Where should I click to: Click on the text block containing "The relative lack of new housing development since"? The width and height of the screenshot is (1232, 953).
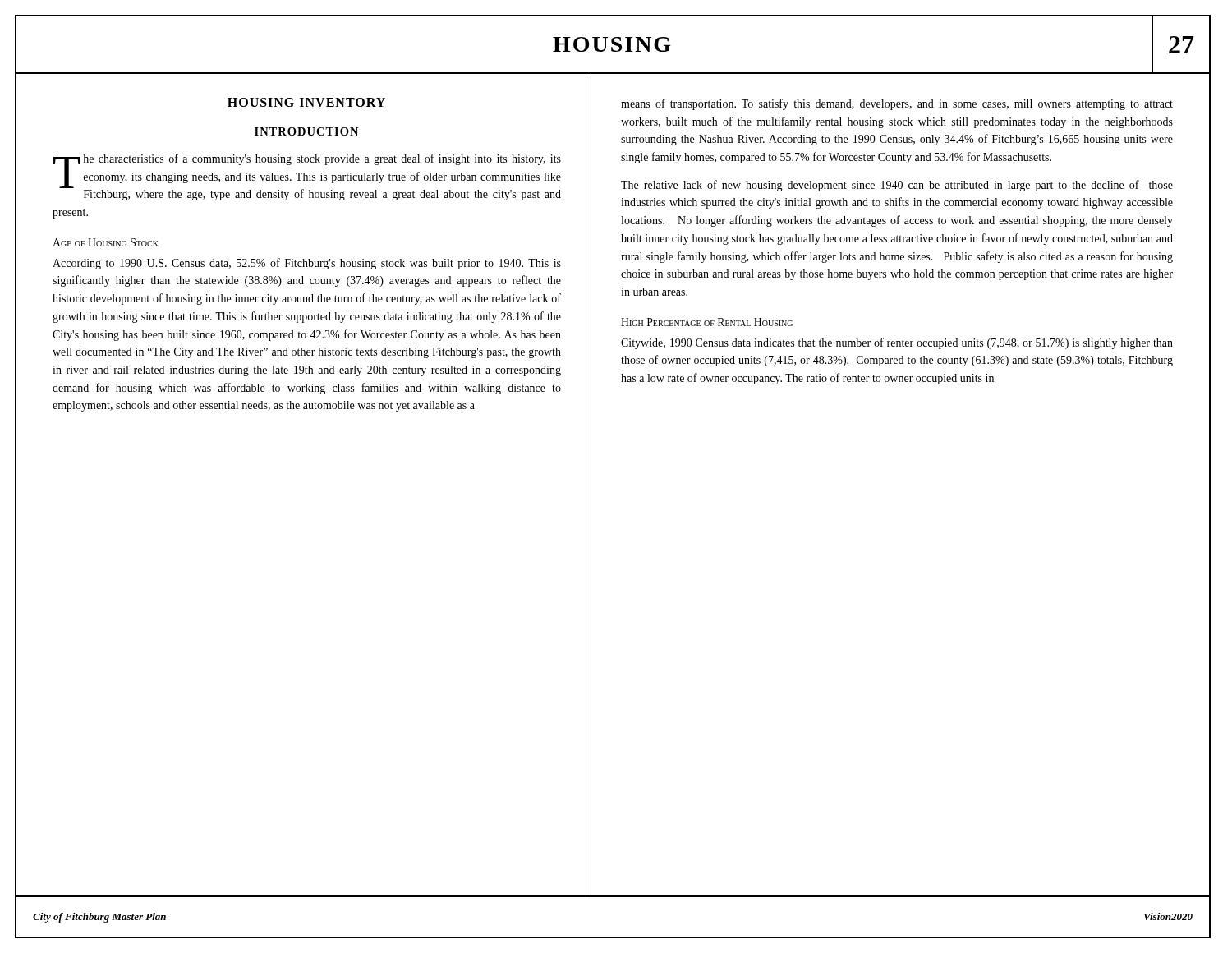click(897, 238)
